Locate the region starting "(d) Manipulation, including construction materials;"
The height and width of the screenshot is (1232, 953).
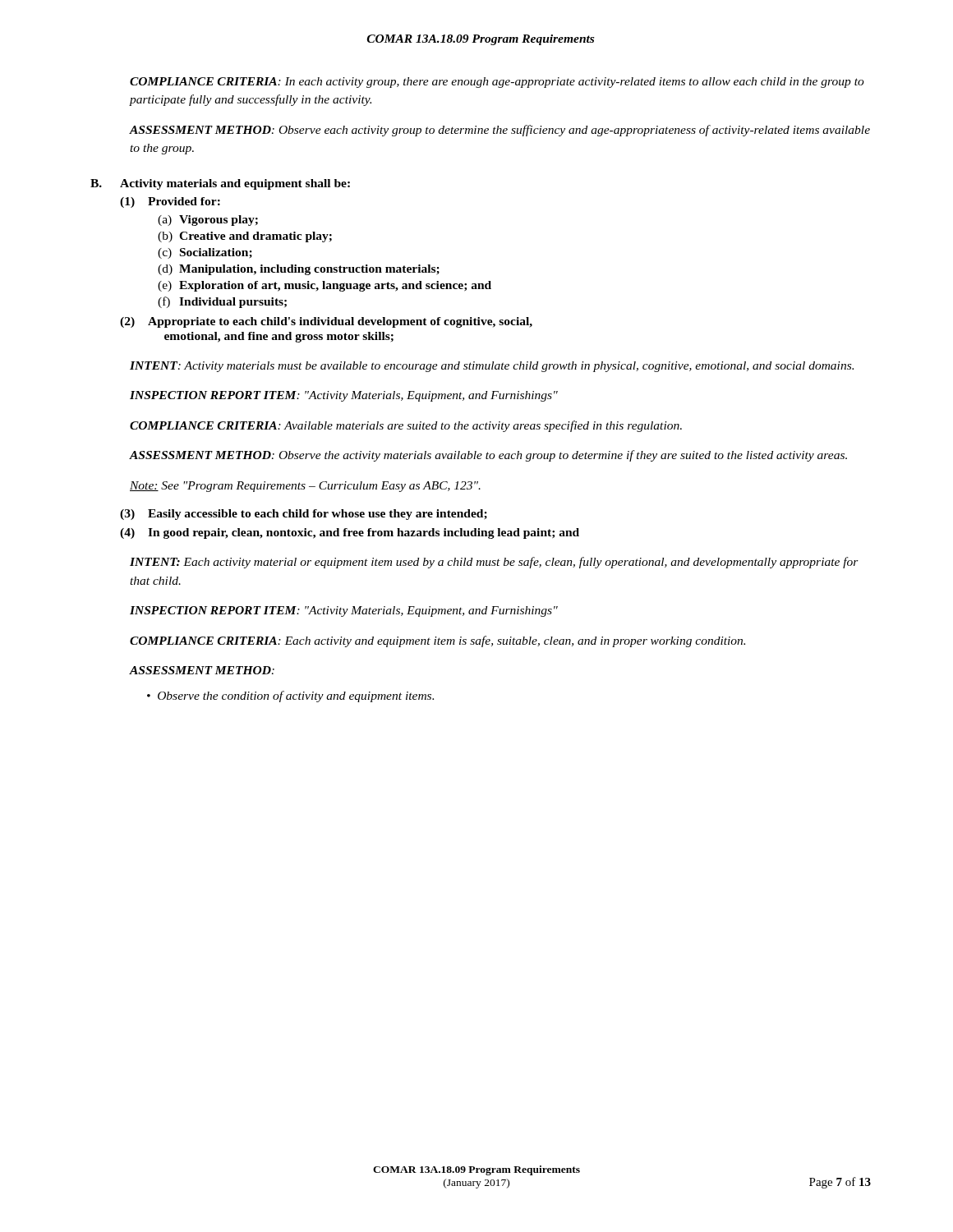click(299, 268)
